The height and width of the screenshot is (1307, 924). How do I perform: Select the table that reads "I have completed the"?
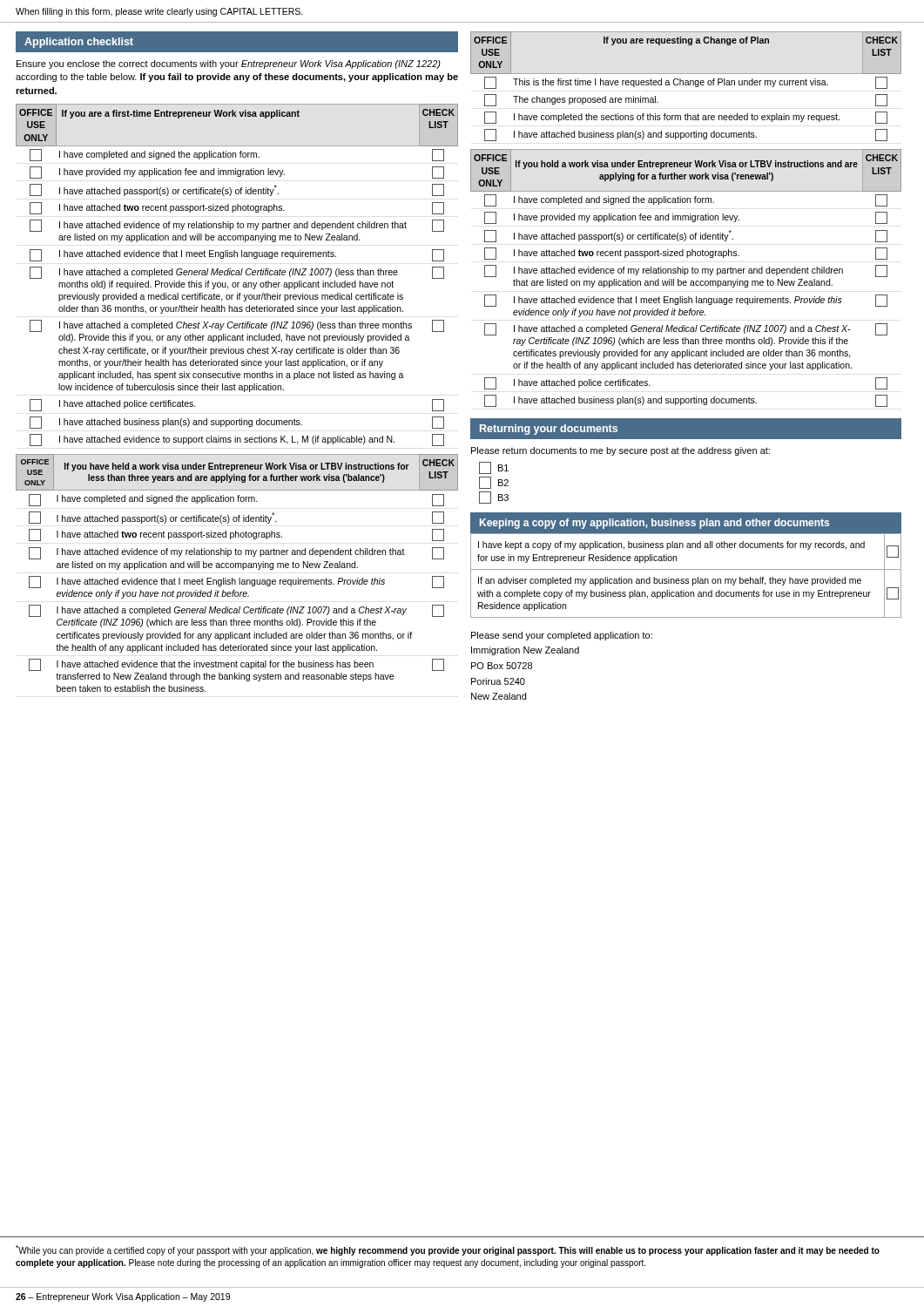[x=686, y=88]
